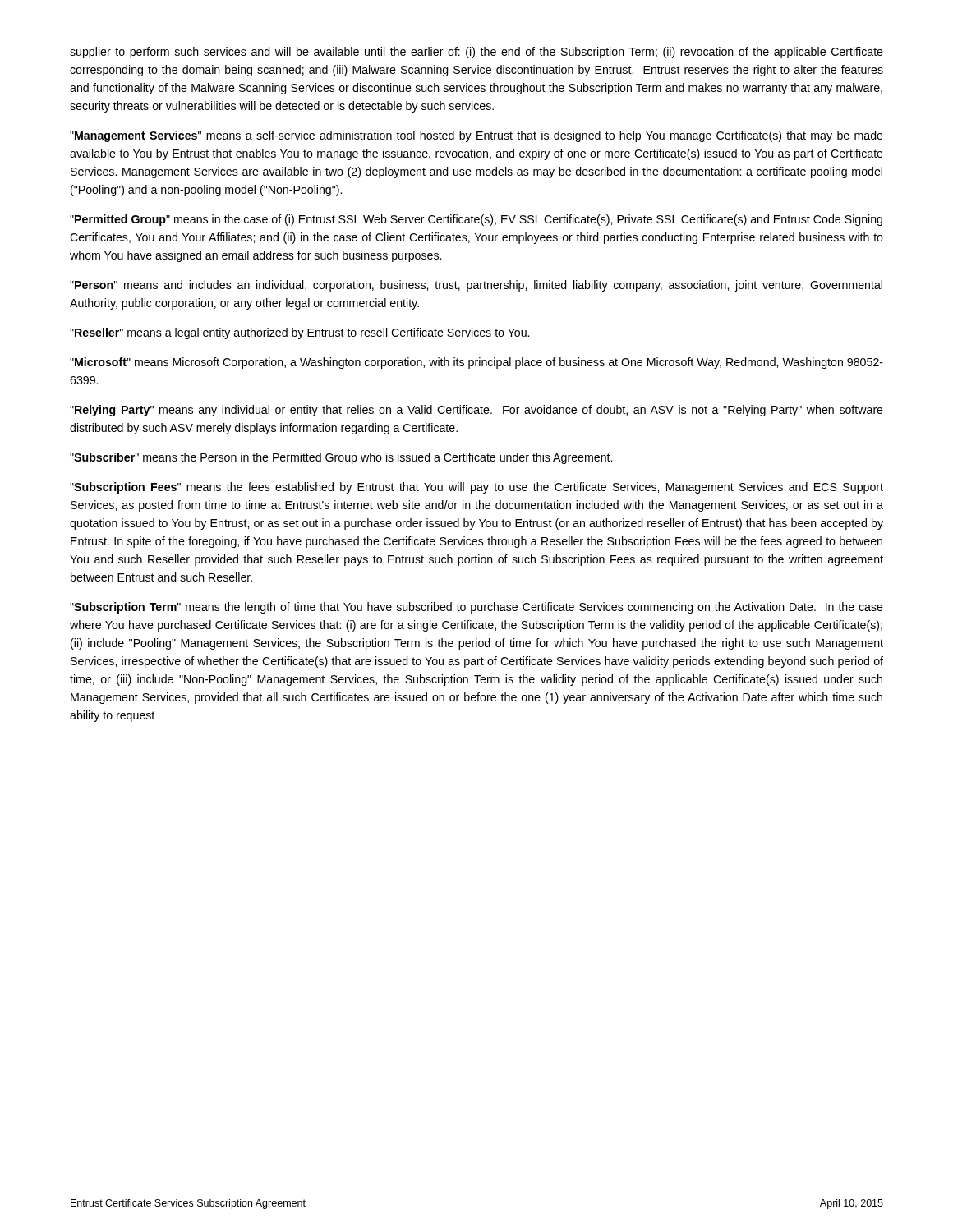Locate the block starting ""Management Services" means"
Screen dimensions: 1232x953
click(476, 163)
